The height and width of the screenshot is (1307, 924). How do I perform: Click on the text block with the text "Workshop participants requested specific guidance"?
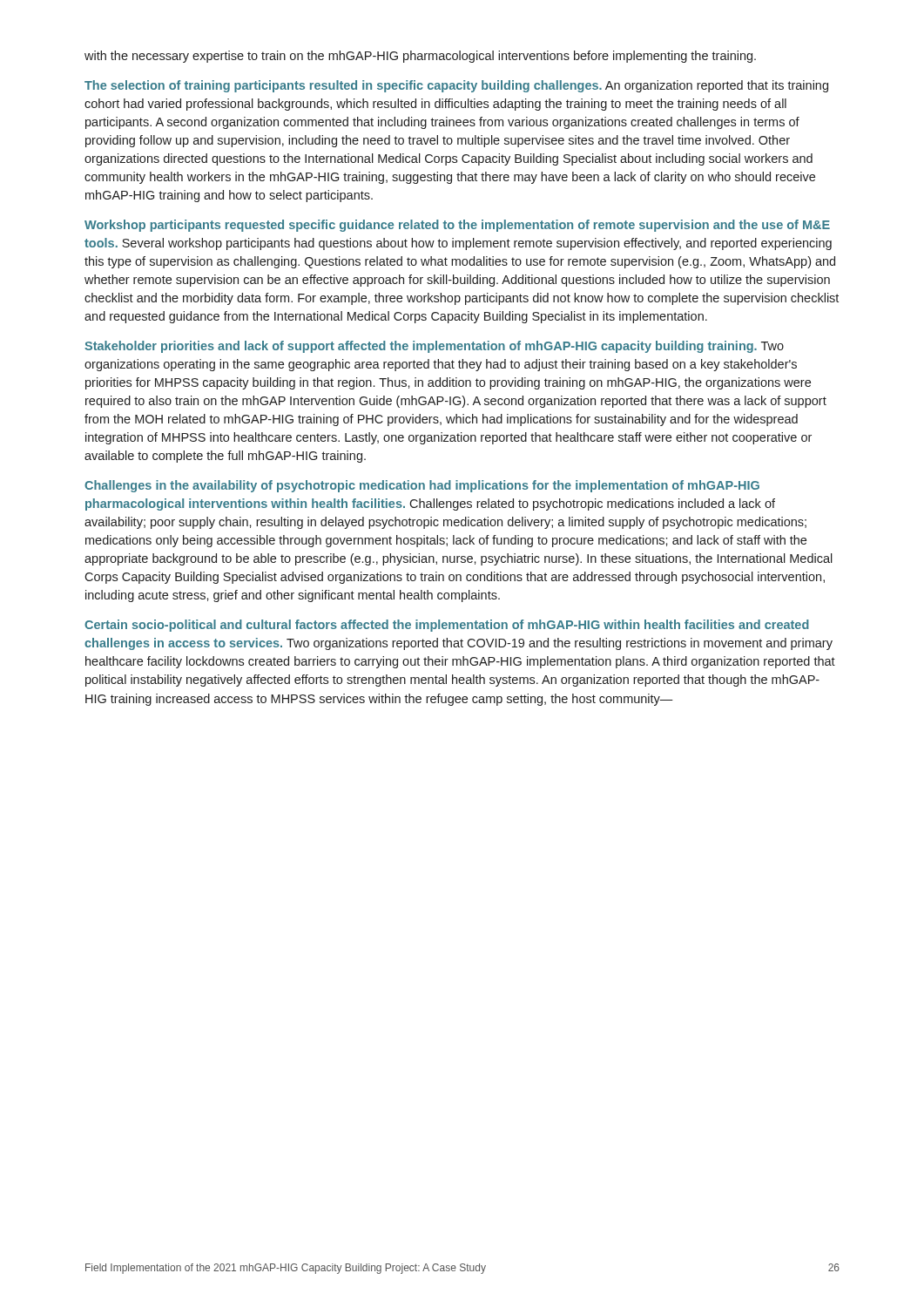462,271
